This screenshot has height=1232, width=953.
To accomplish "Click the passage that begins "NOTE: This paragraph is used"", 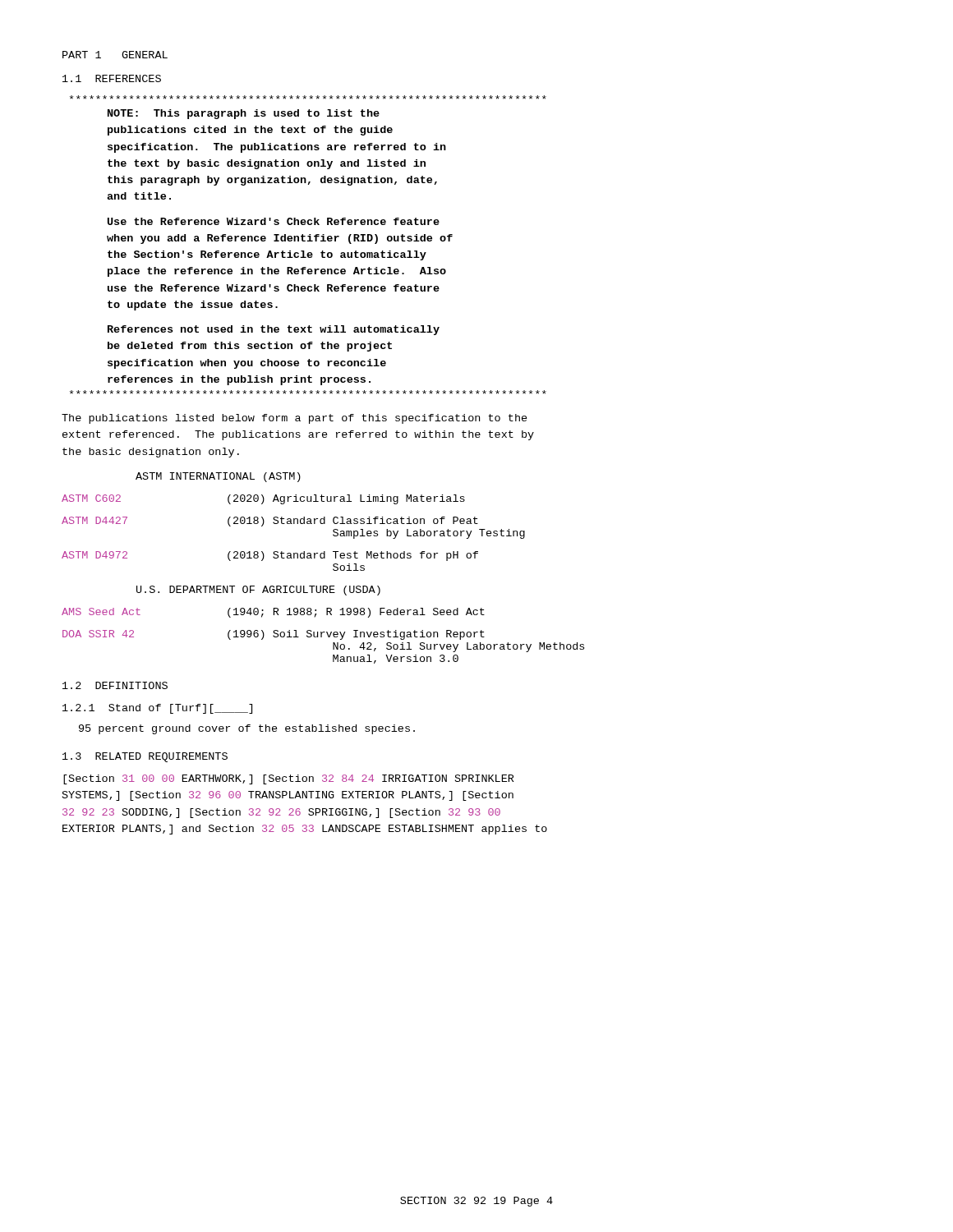I will coord(308,97).
